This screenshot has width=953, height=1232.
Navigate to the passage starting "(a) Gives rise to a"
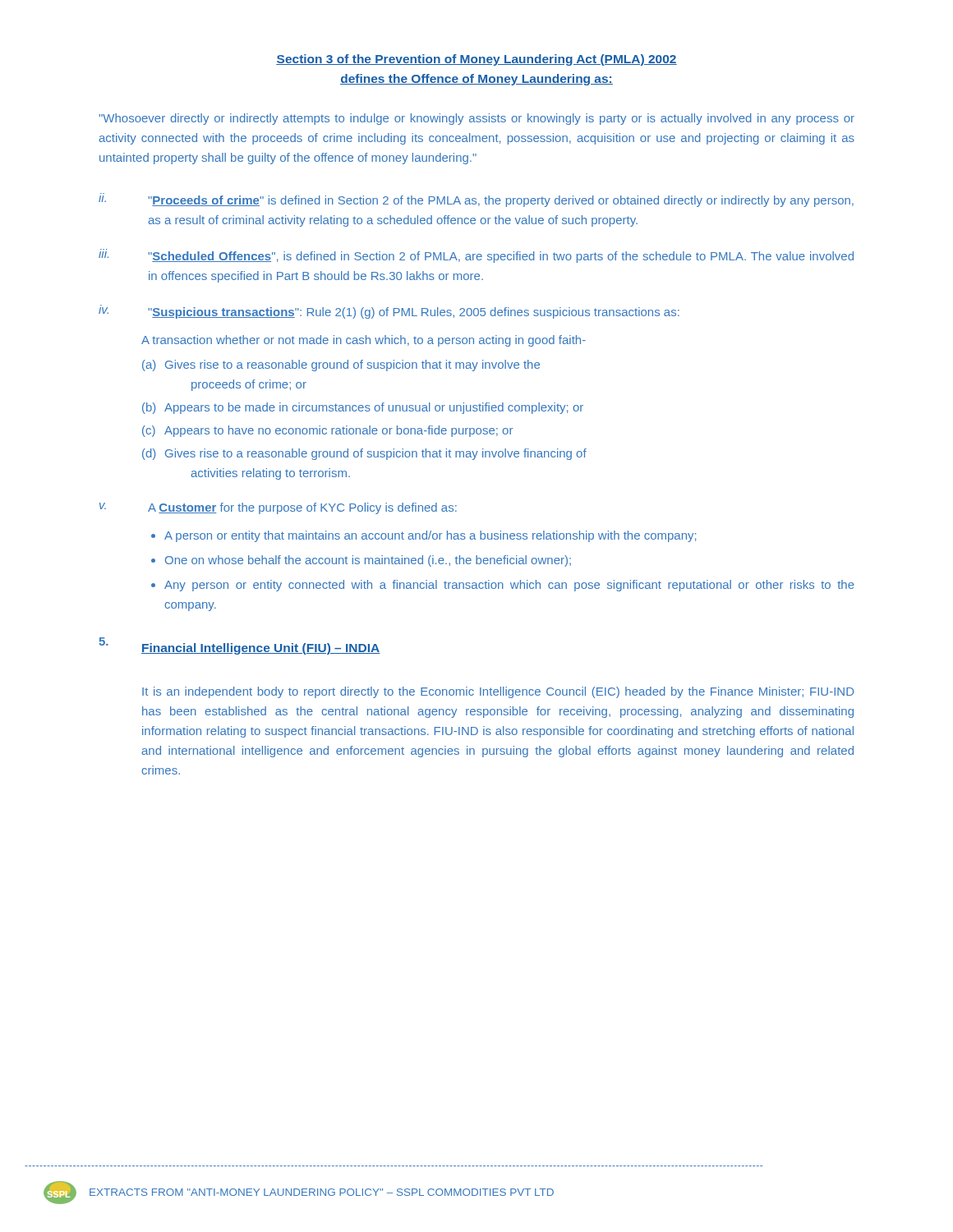341,375
